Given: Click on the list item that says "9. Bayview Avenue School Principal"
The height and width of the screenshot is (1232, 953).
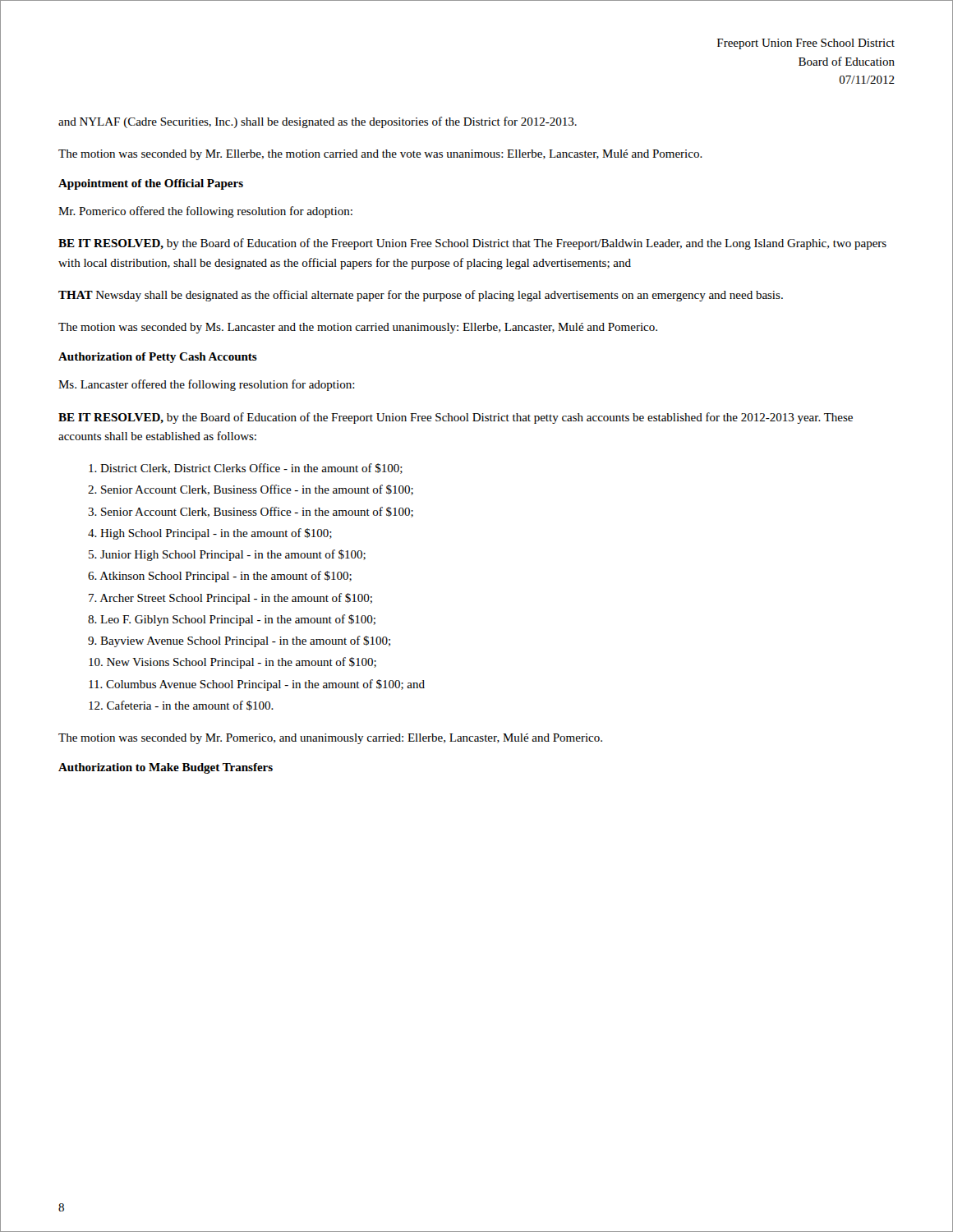Looking at the screenshot, I should click(240, 641).
